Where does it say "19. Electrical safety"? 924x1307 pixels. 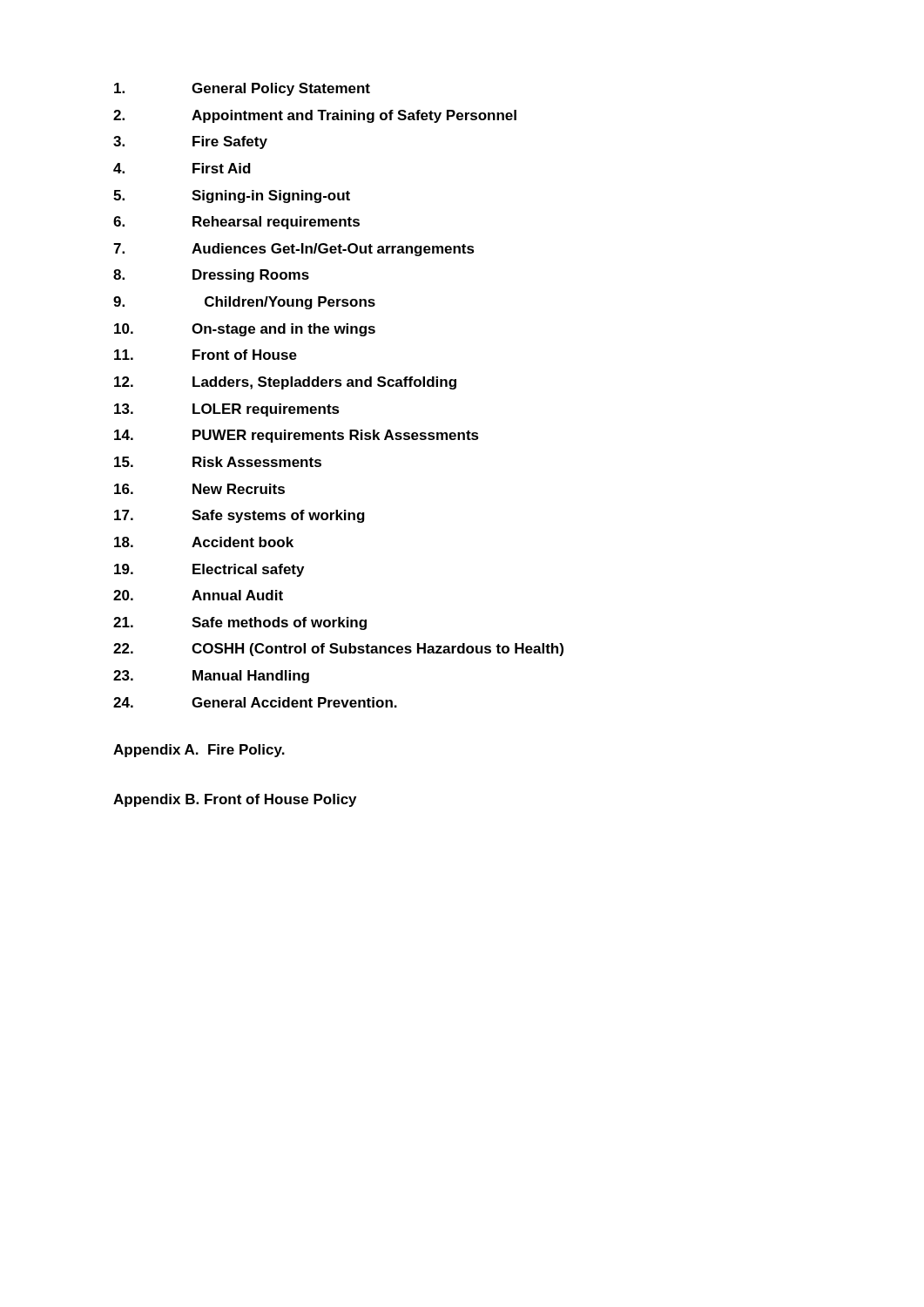pos(209,570)
